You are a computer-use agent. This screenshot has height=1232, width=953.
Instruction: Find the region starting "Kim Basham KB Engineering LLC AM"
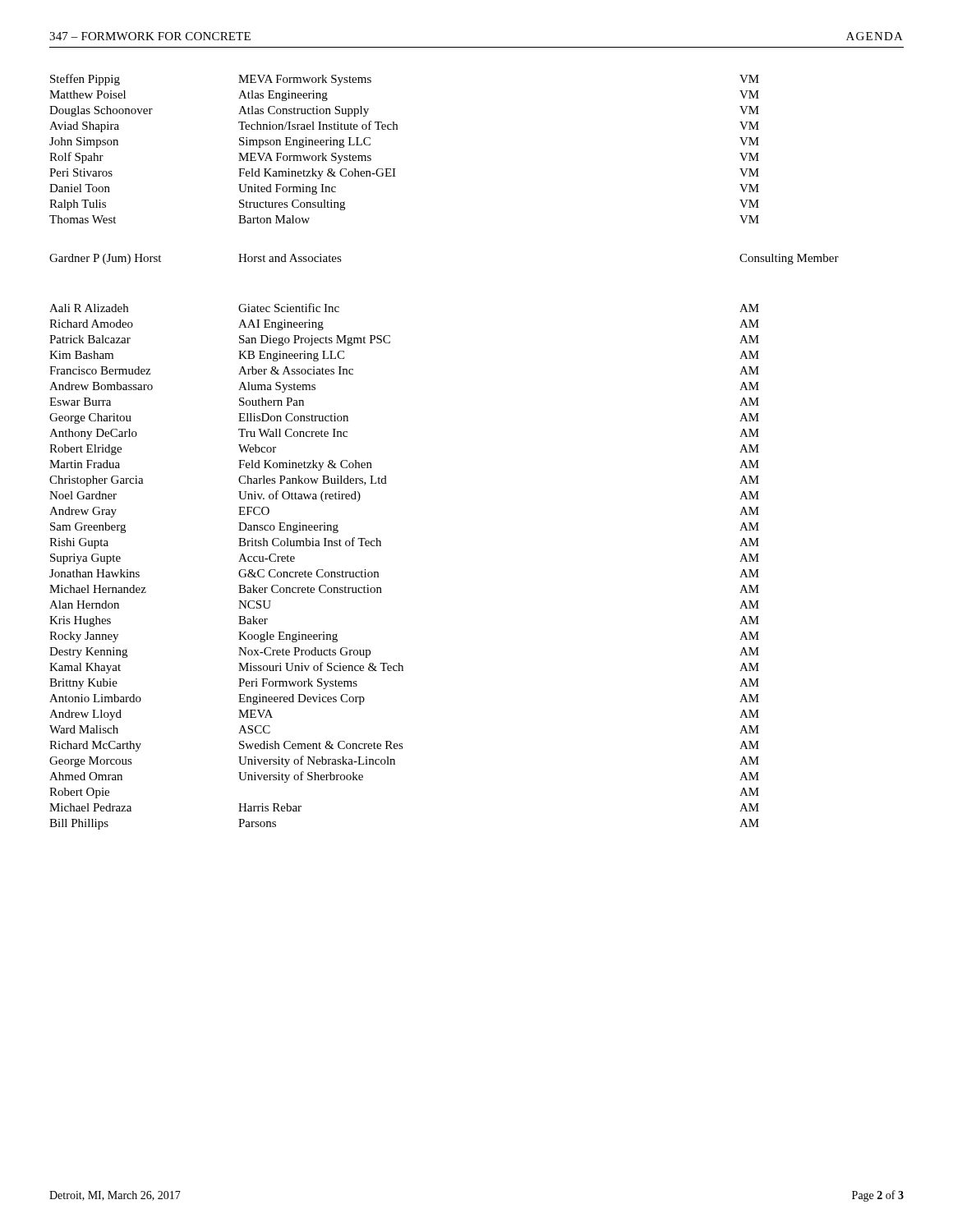(x=78, y=354)
